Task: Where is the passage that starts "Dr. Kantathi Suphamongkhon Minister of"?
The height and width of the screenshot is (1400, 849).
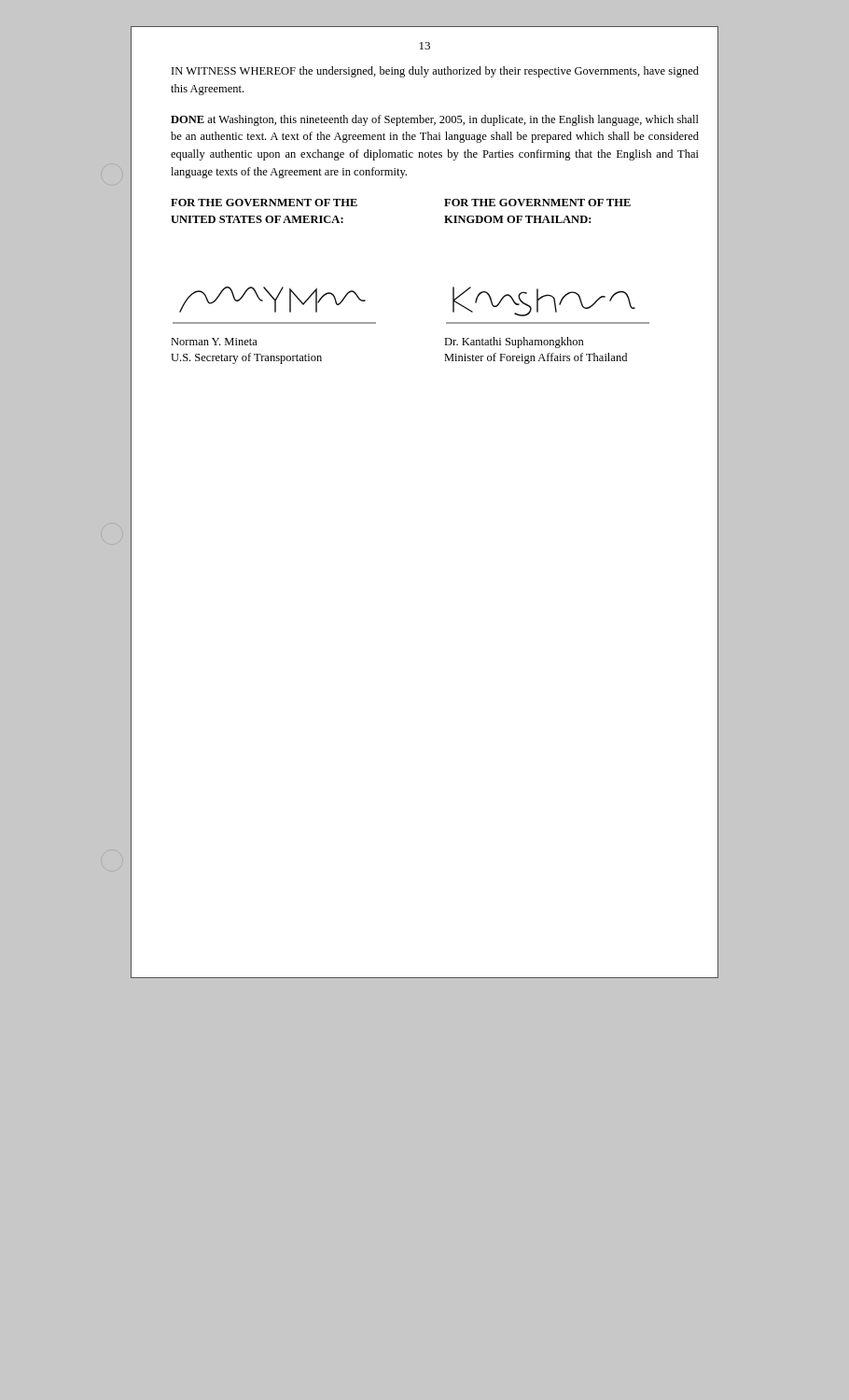Action: click(x=536, y=350)
